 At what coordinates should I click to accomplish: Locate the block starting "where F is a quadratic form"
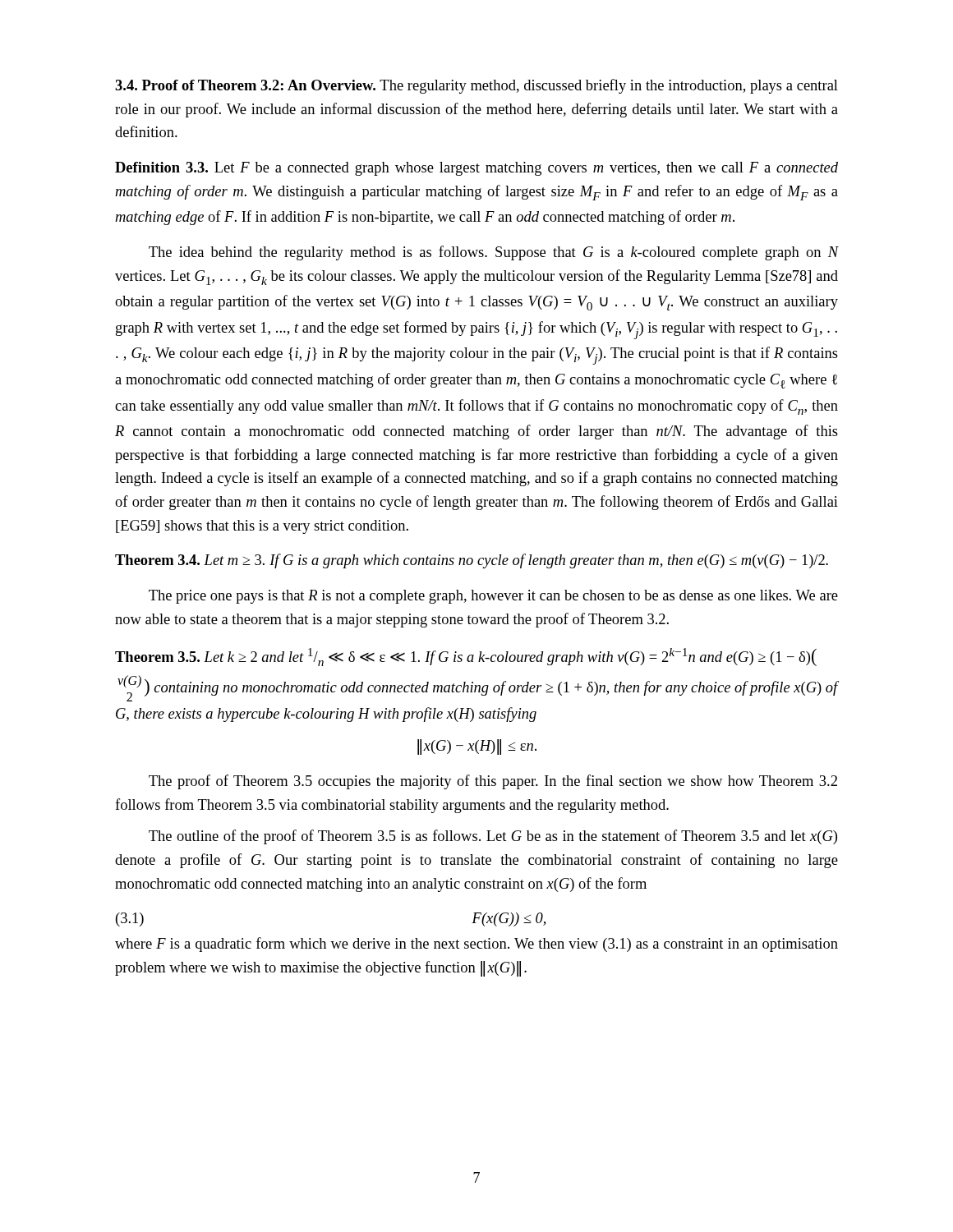pos(476,956)
